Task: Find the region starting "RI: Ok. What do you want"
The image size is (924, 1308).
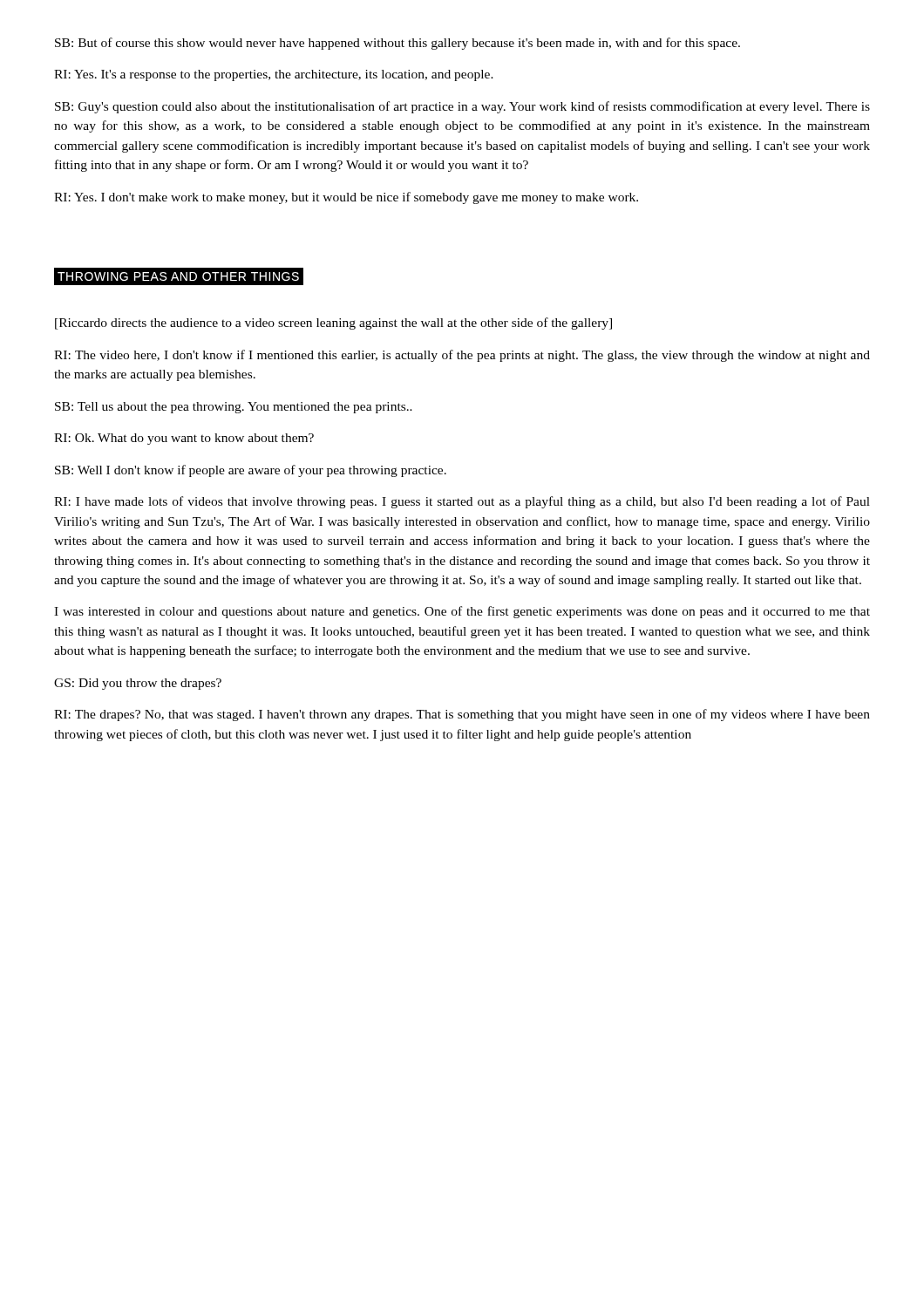Action: coord(184,437)
